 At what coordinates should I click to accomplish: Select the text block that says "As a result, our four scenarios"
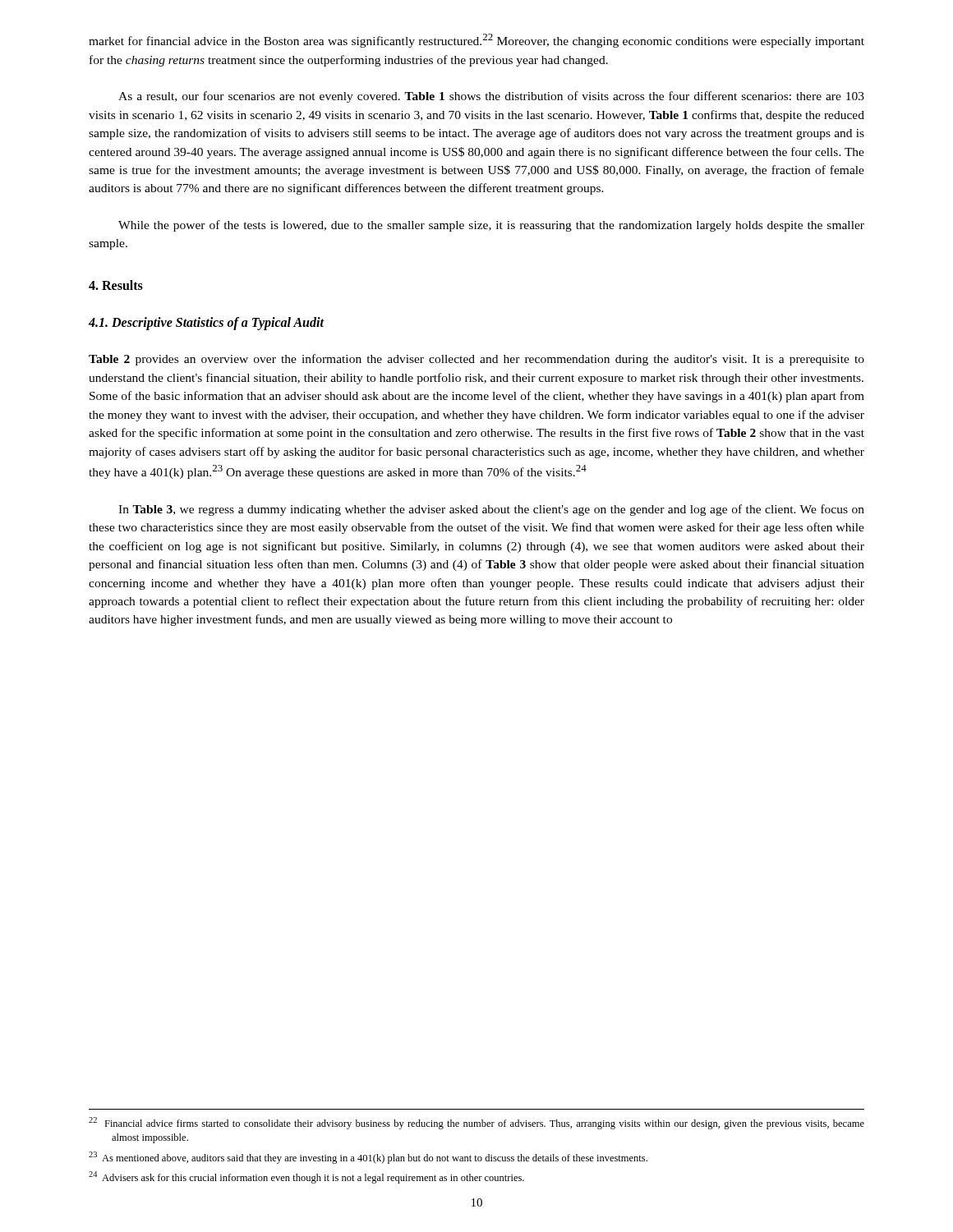pos(476,142)
